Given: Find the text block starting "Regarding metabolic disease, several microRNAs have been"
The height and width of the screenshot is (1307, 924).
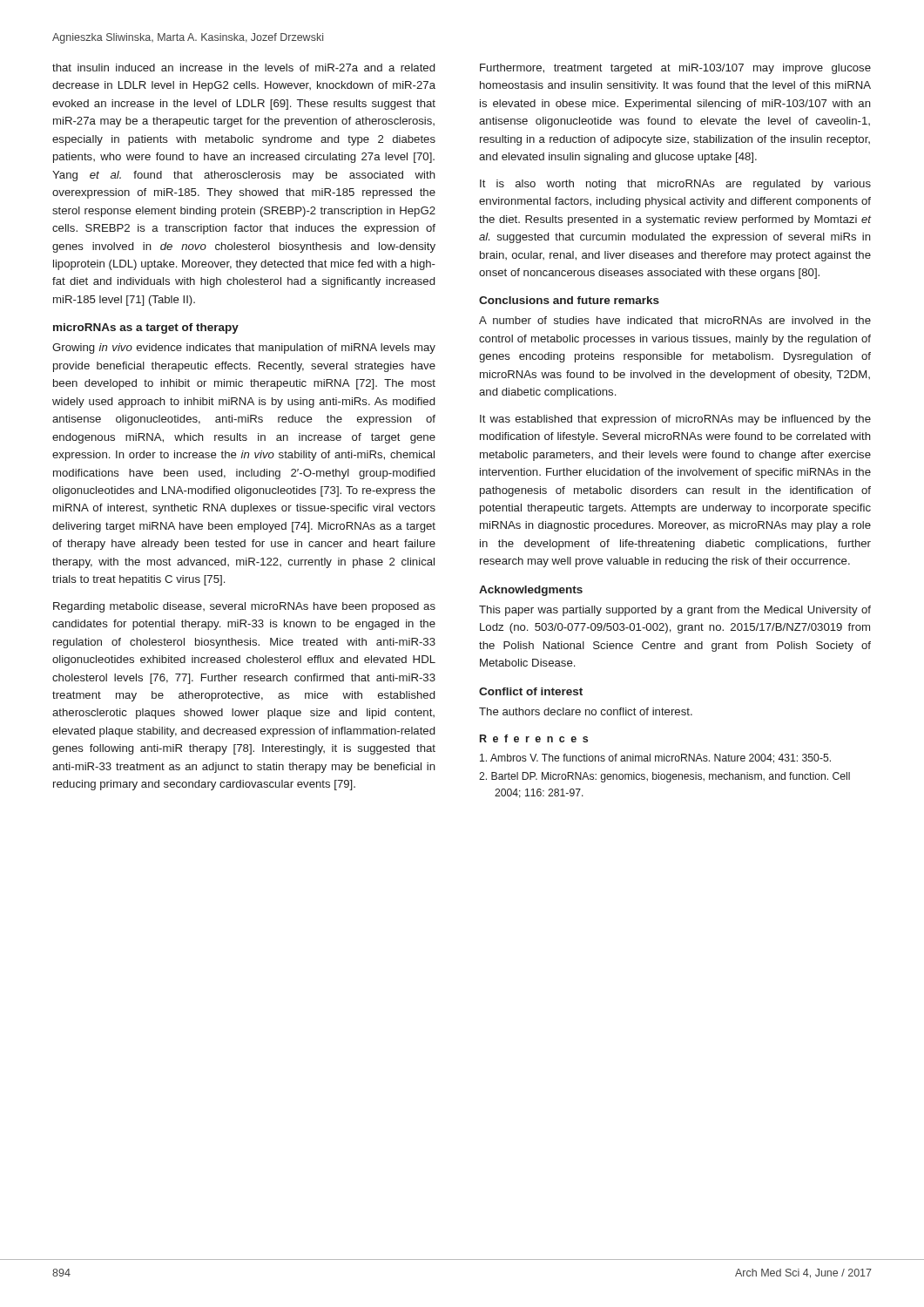Looking at the screenshot, I should (x=244, y=695).
